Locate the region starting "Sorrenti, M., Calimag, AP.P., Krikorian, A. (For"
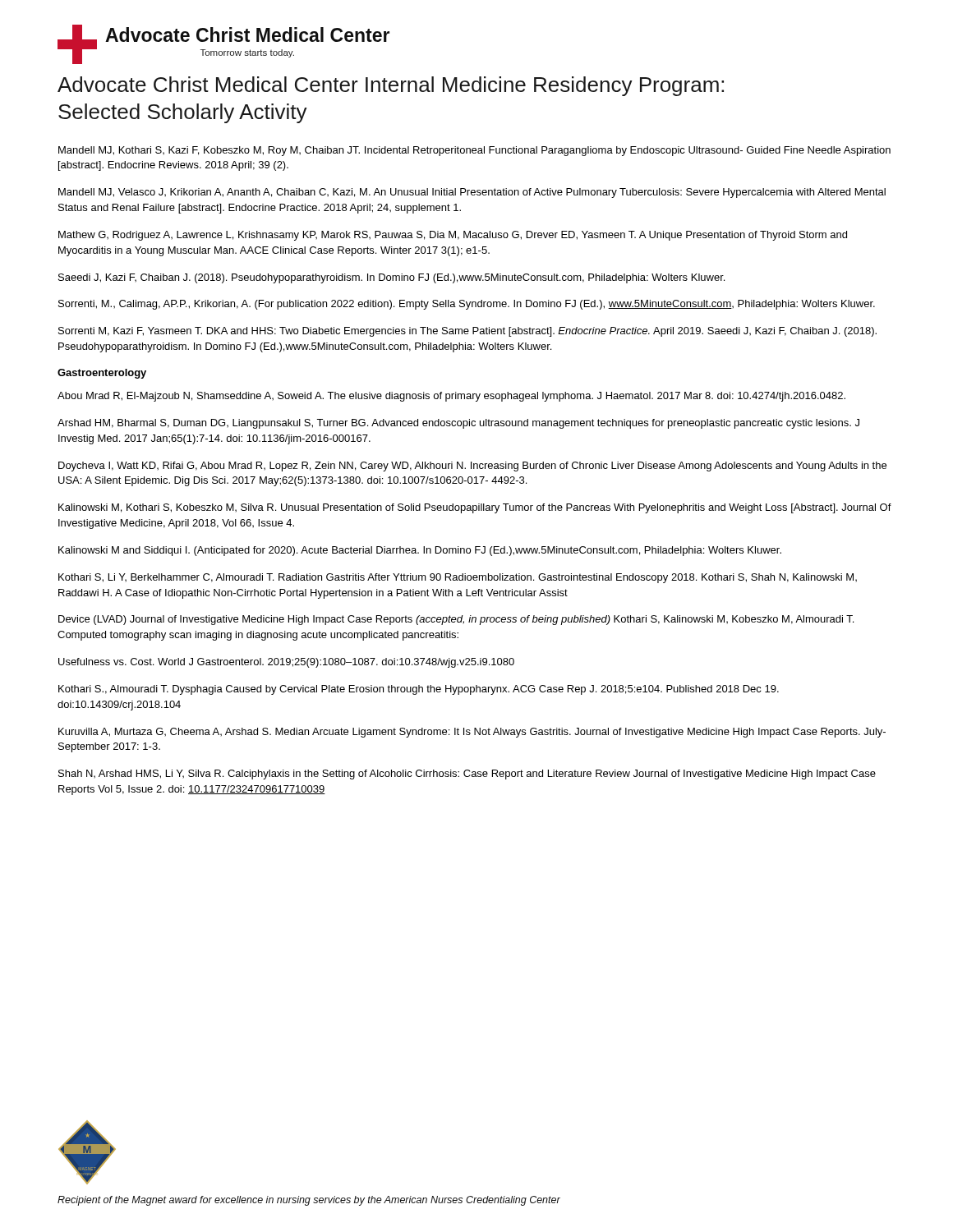The width and height of the screenshot is (953, 1232). [x=466, y=304]
